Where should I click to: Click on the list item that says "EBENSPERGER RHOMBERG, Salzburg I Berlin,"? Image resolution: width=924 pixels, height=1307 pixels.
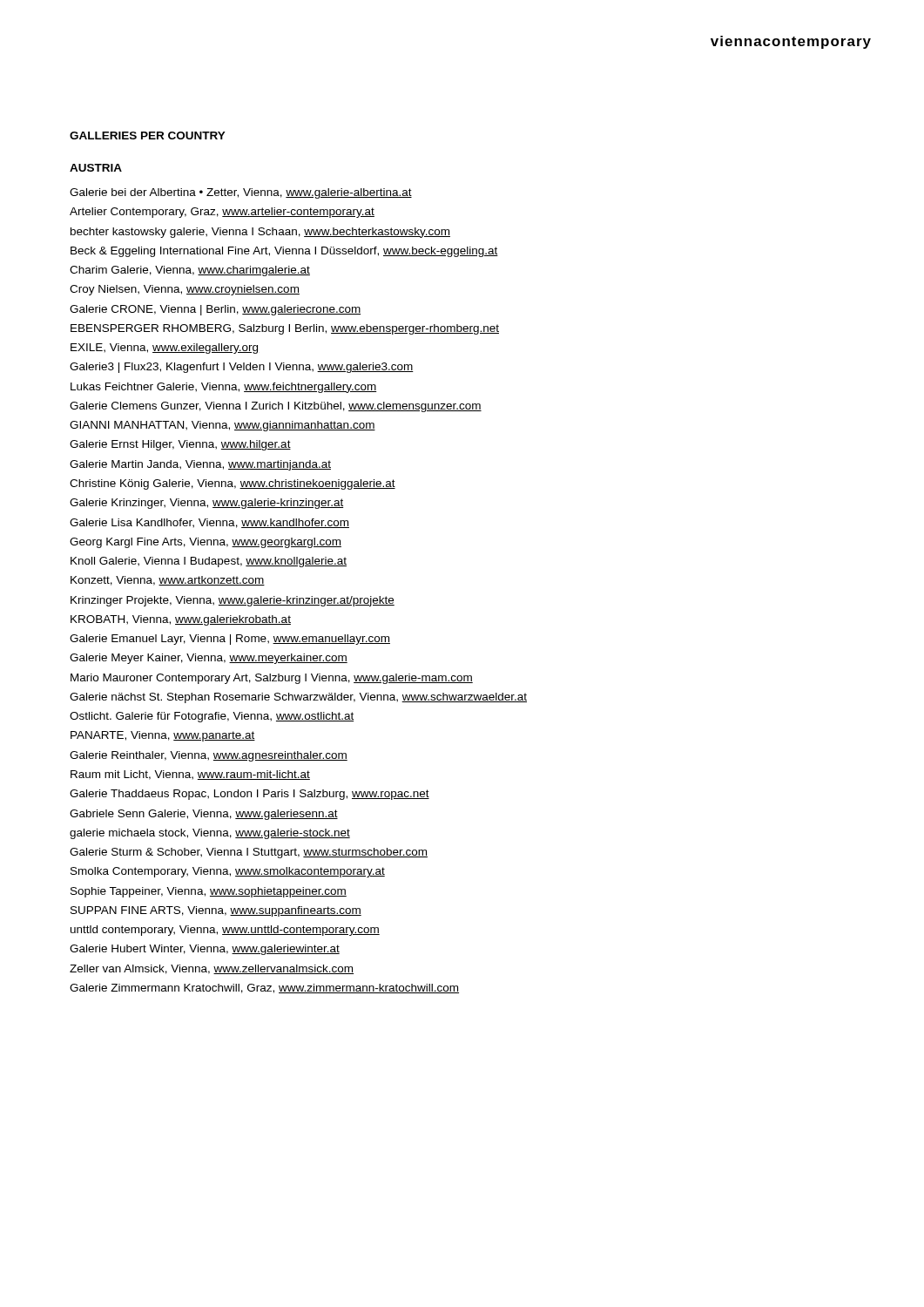(x=284, y=328)
